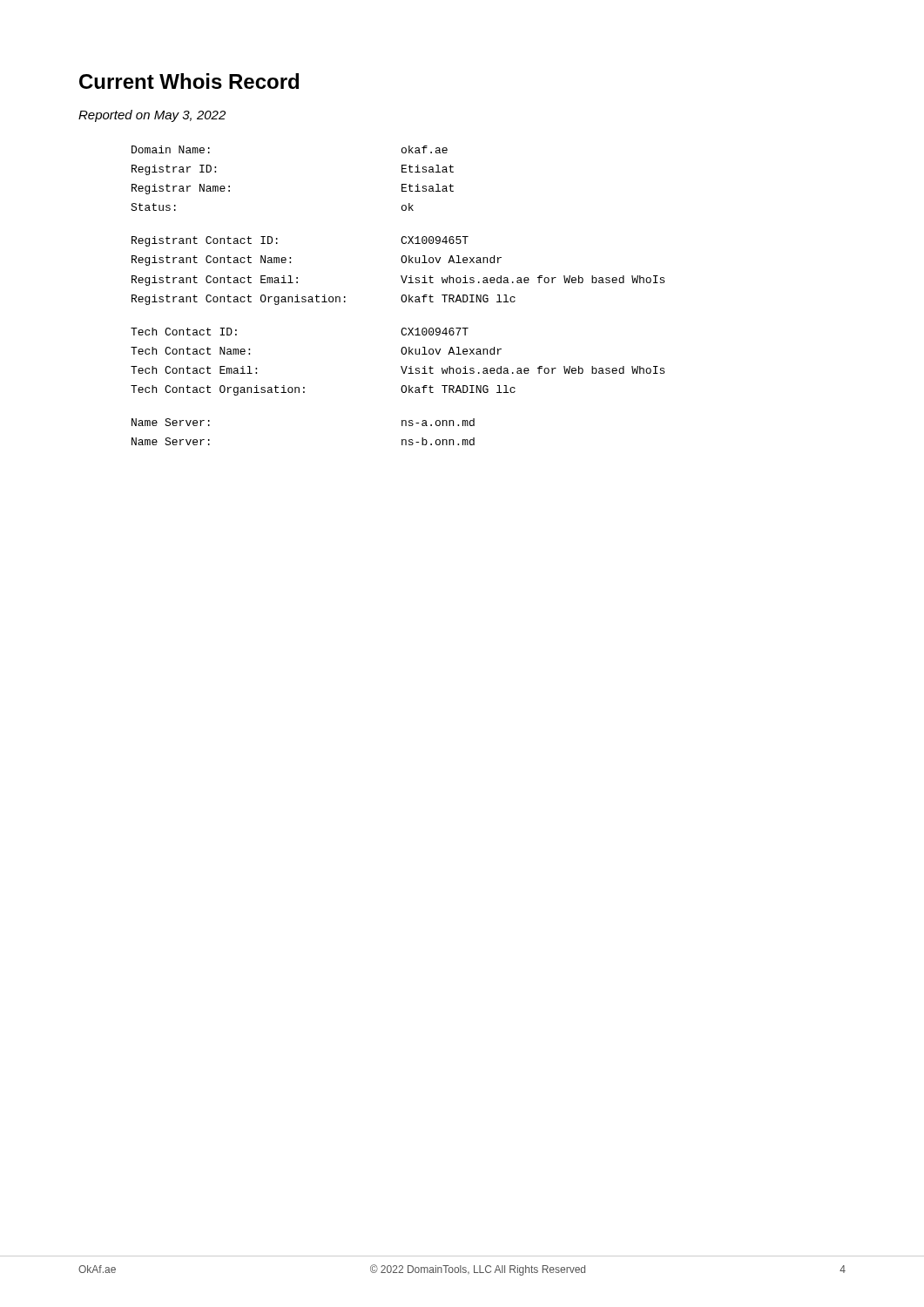Where does it say "Current Whois Record"?
The height and width of the screenshot is (1307, 924).
189,81
